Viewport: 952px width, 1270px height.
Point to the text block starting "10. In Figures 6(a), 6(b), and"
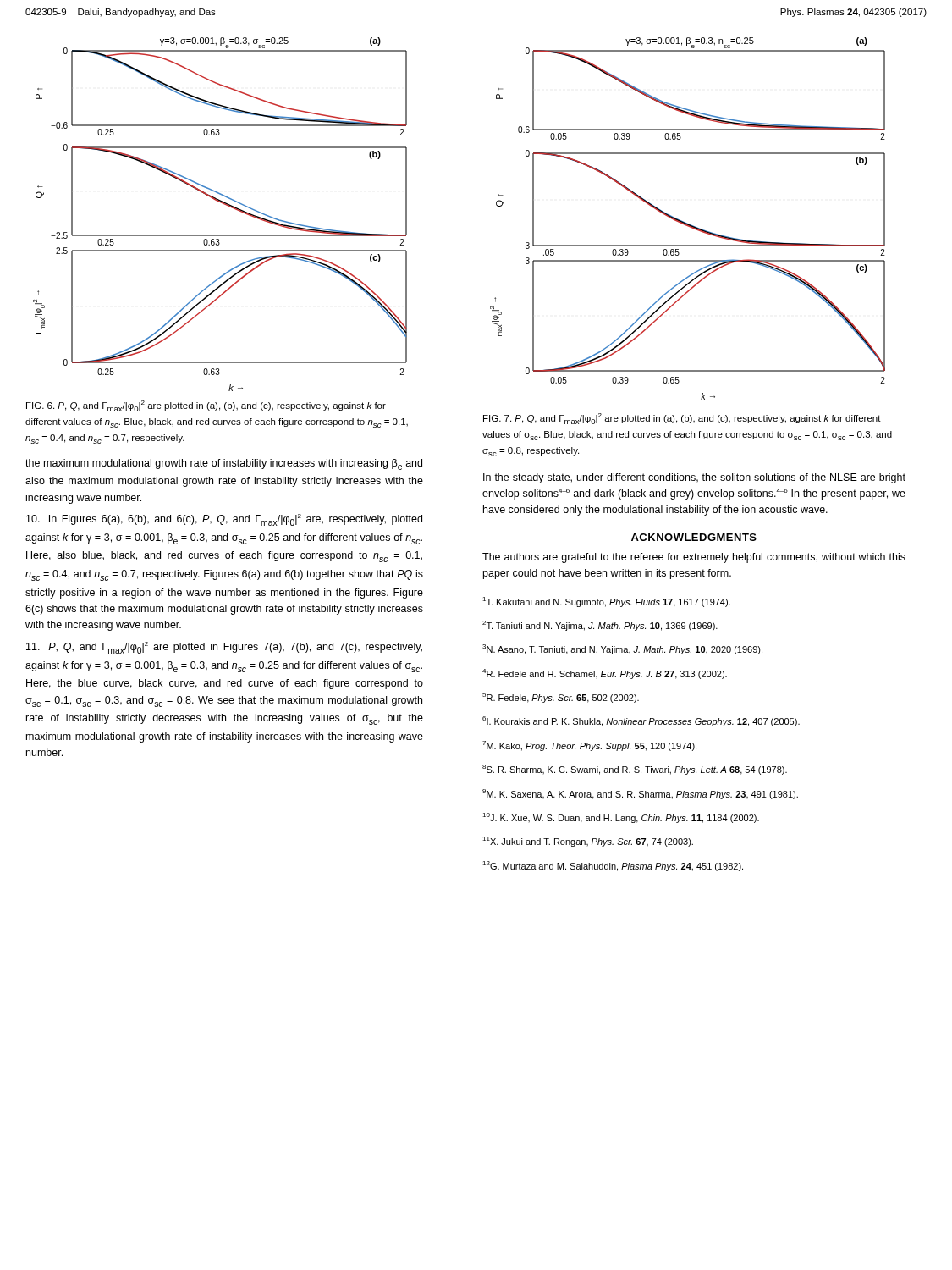tap(224, 572)
